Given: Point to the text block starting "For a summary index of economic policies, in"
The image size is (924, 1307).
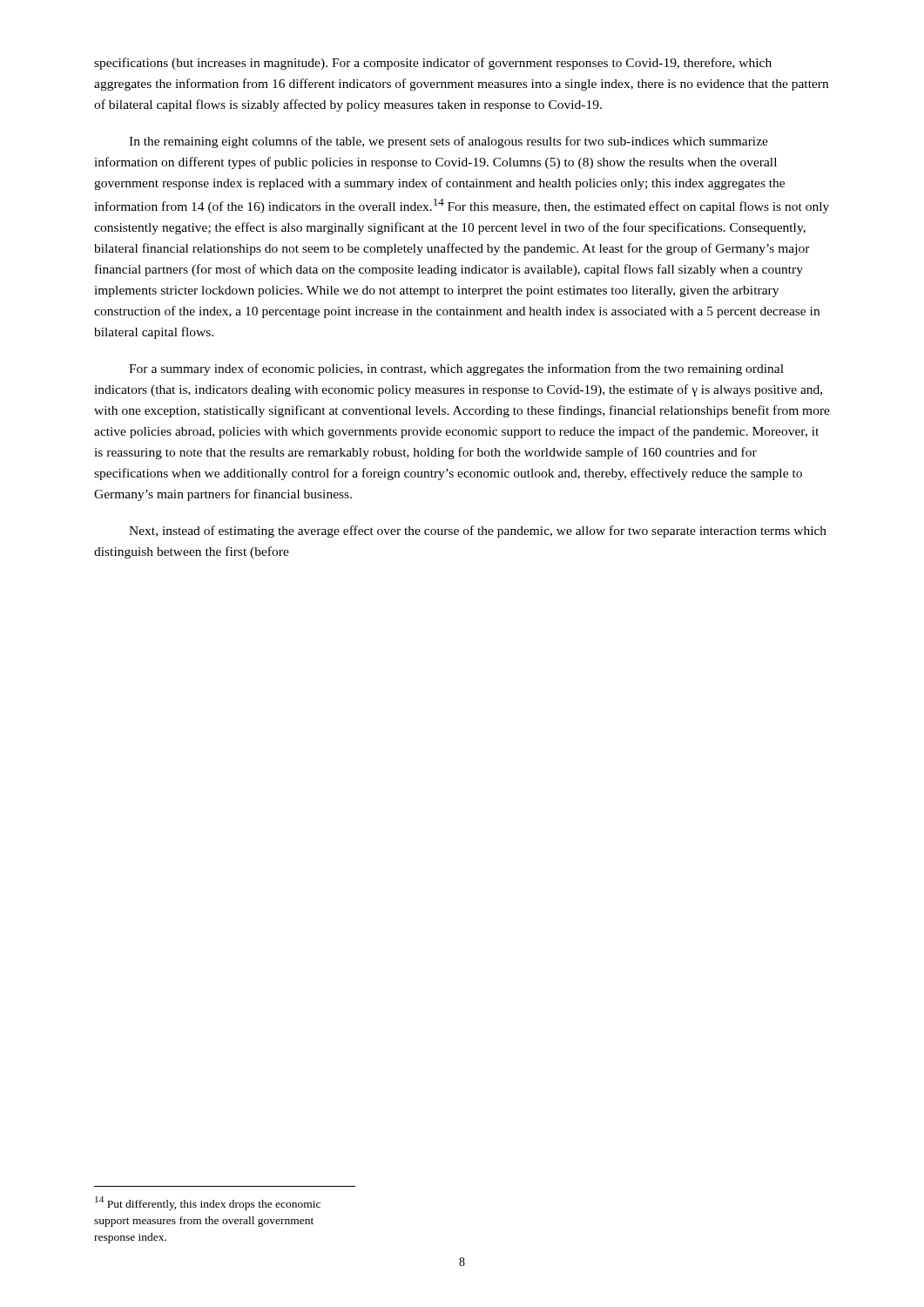Looking at the screenshot, I should [x=462, y=432].
